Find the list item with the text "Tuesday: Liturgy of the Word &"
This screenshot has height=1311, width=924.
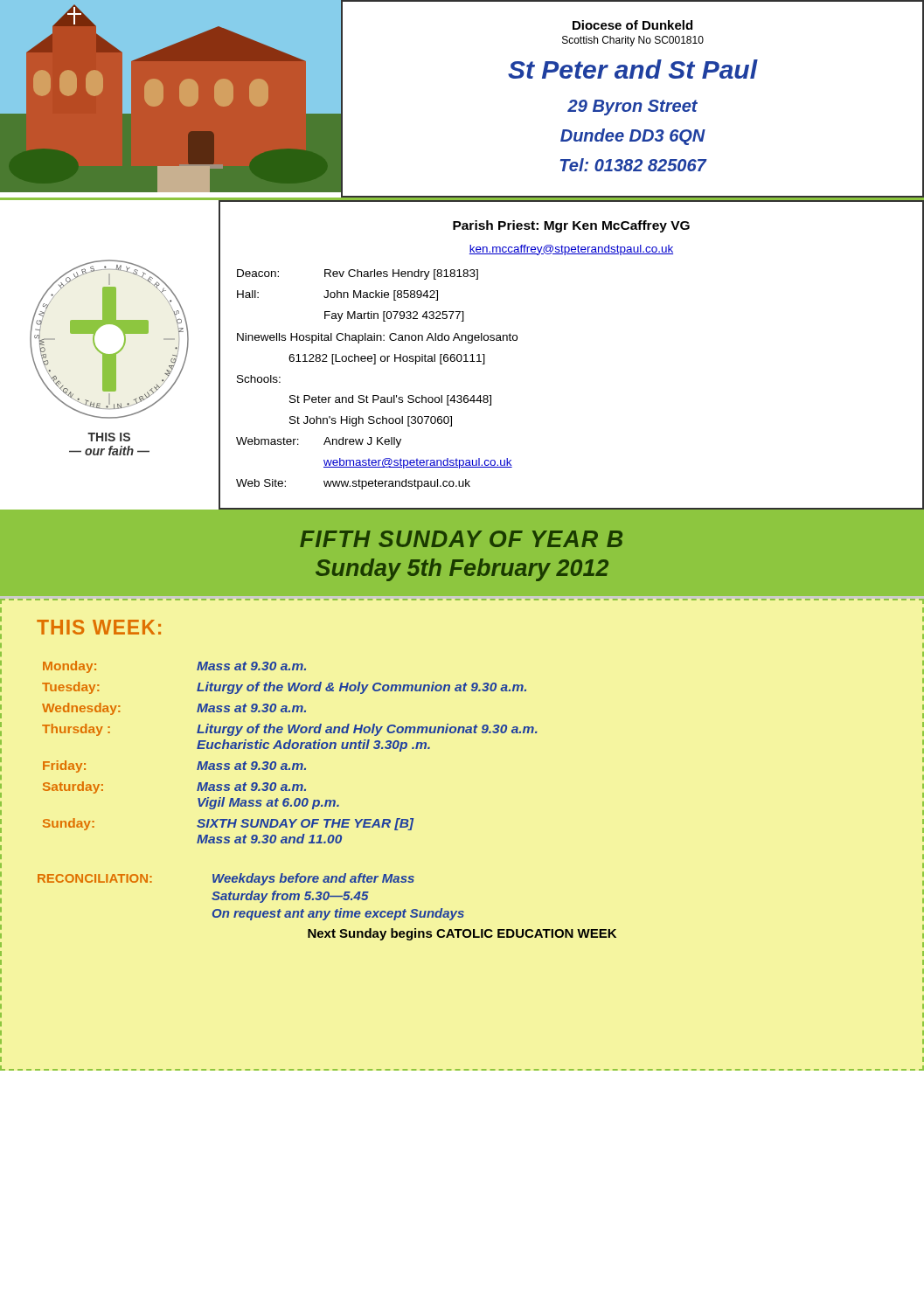462,687
